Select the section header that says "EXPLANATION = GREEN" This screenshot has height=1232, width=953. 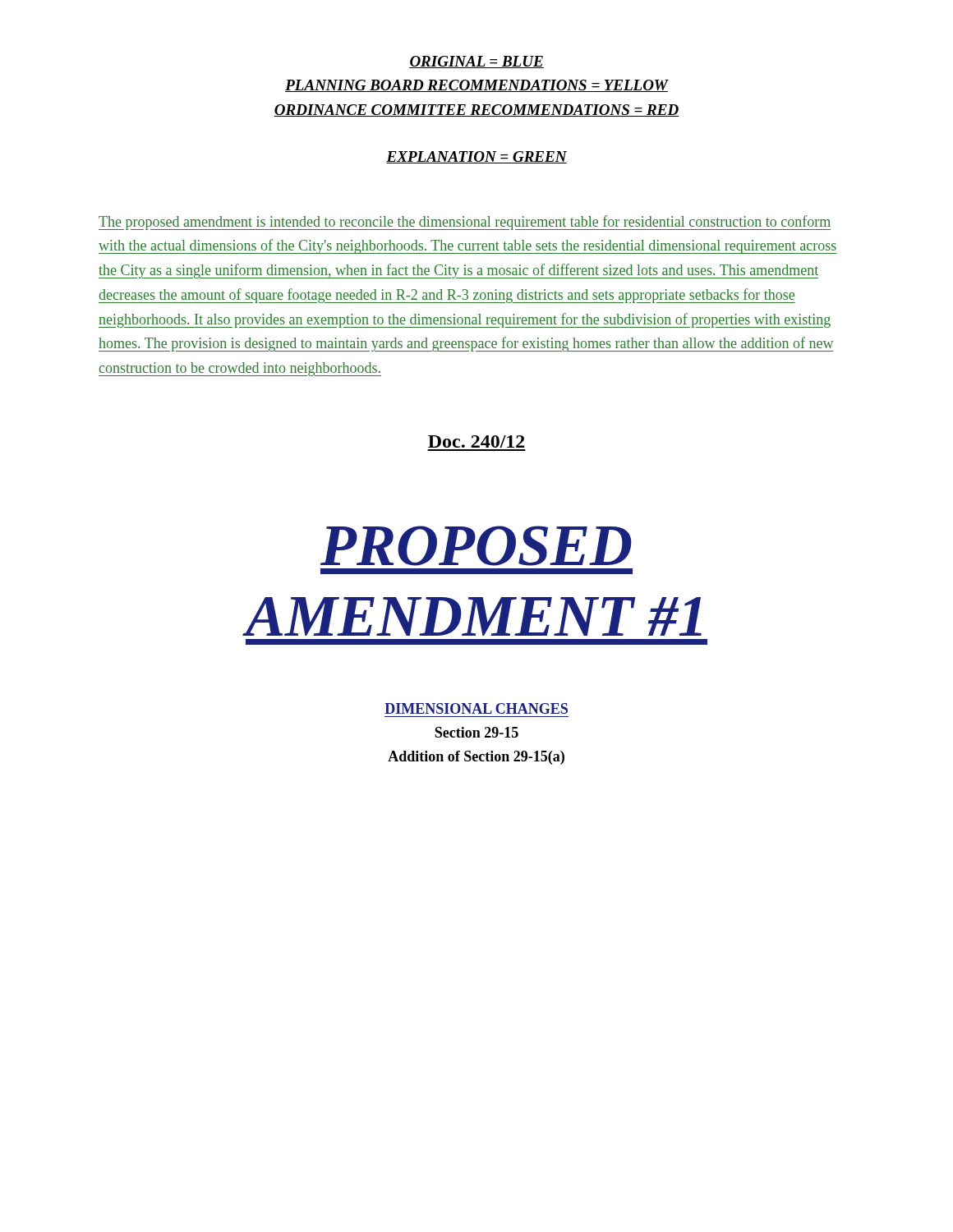pyautogui.click(x=476, y=157)
